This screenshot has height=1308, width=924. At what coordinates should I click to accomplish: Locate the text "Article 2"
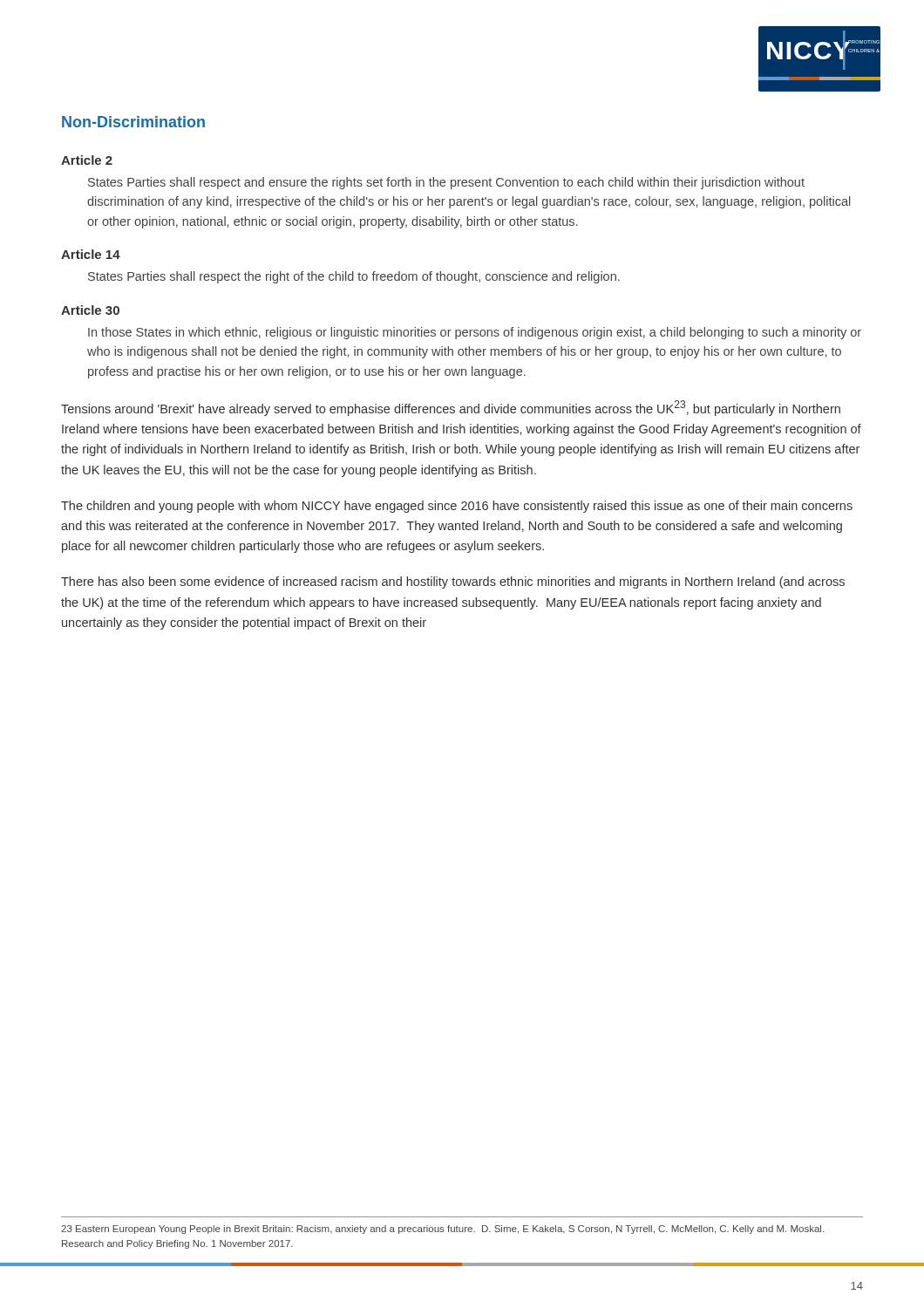[x=87, y=160]
